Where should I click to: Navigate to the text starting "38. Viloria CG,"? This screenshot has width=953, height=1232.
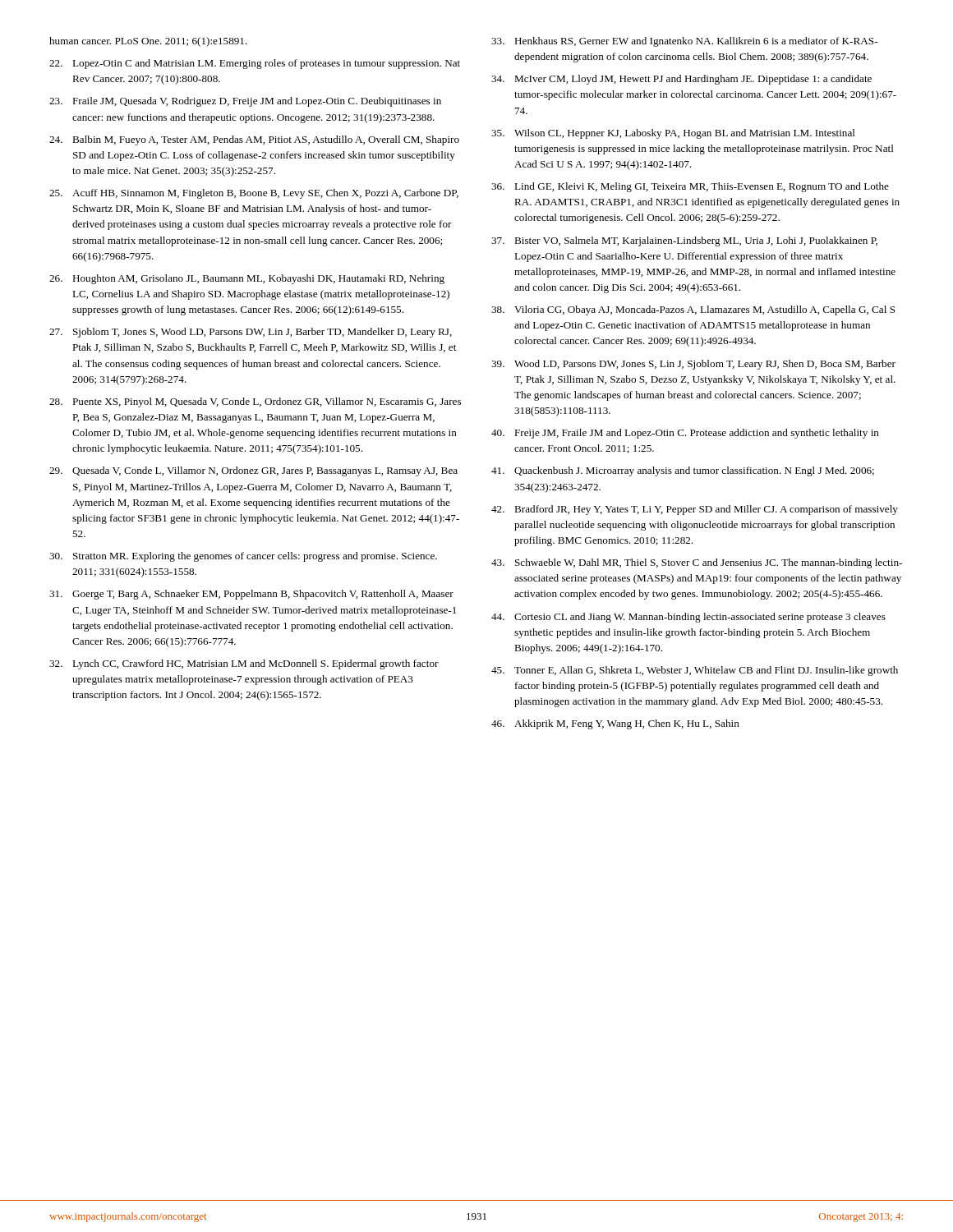tap(698, 325)
